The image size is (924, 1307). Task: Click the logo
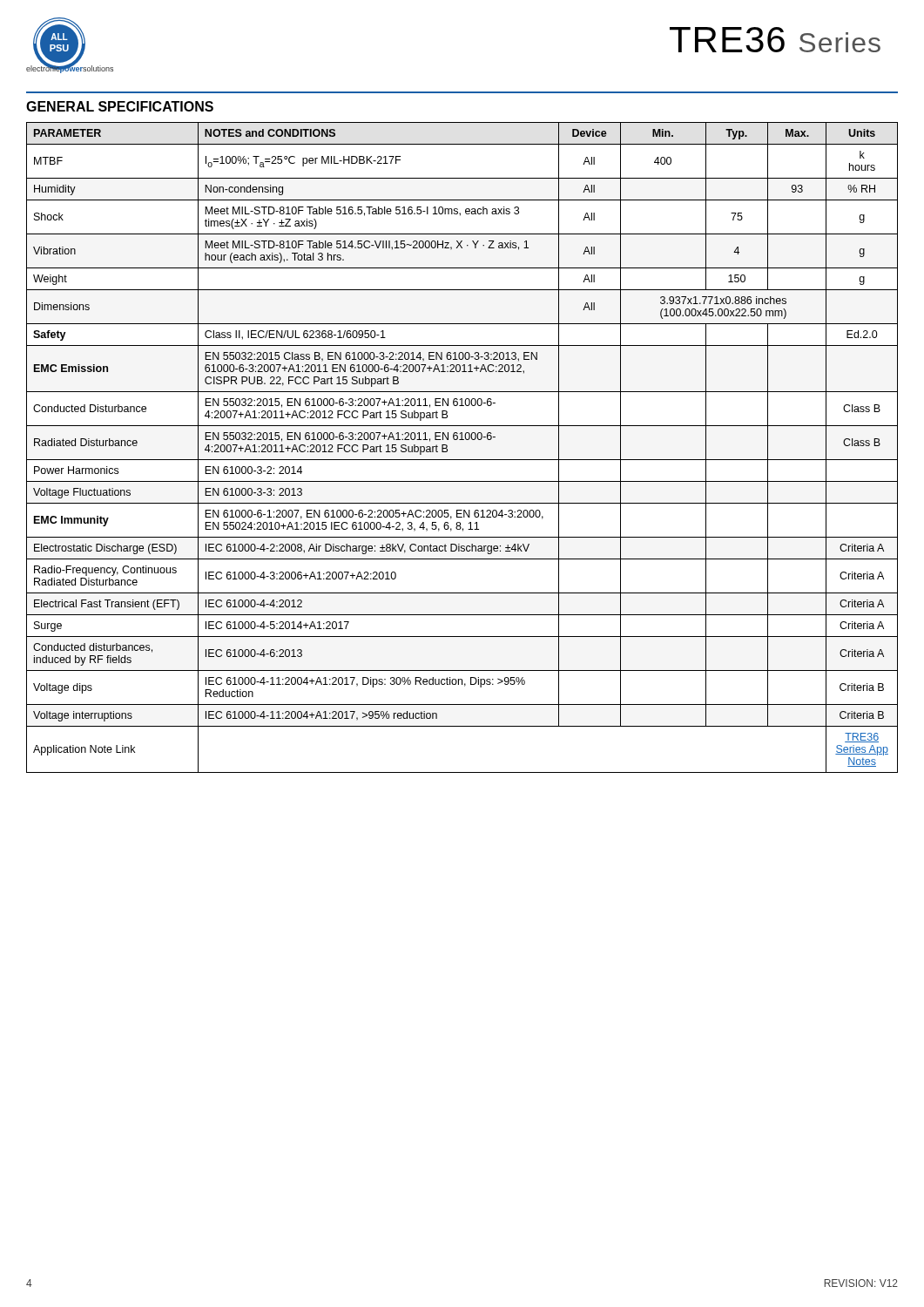tap(85, 47)
